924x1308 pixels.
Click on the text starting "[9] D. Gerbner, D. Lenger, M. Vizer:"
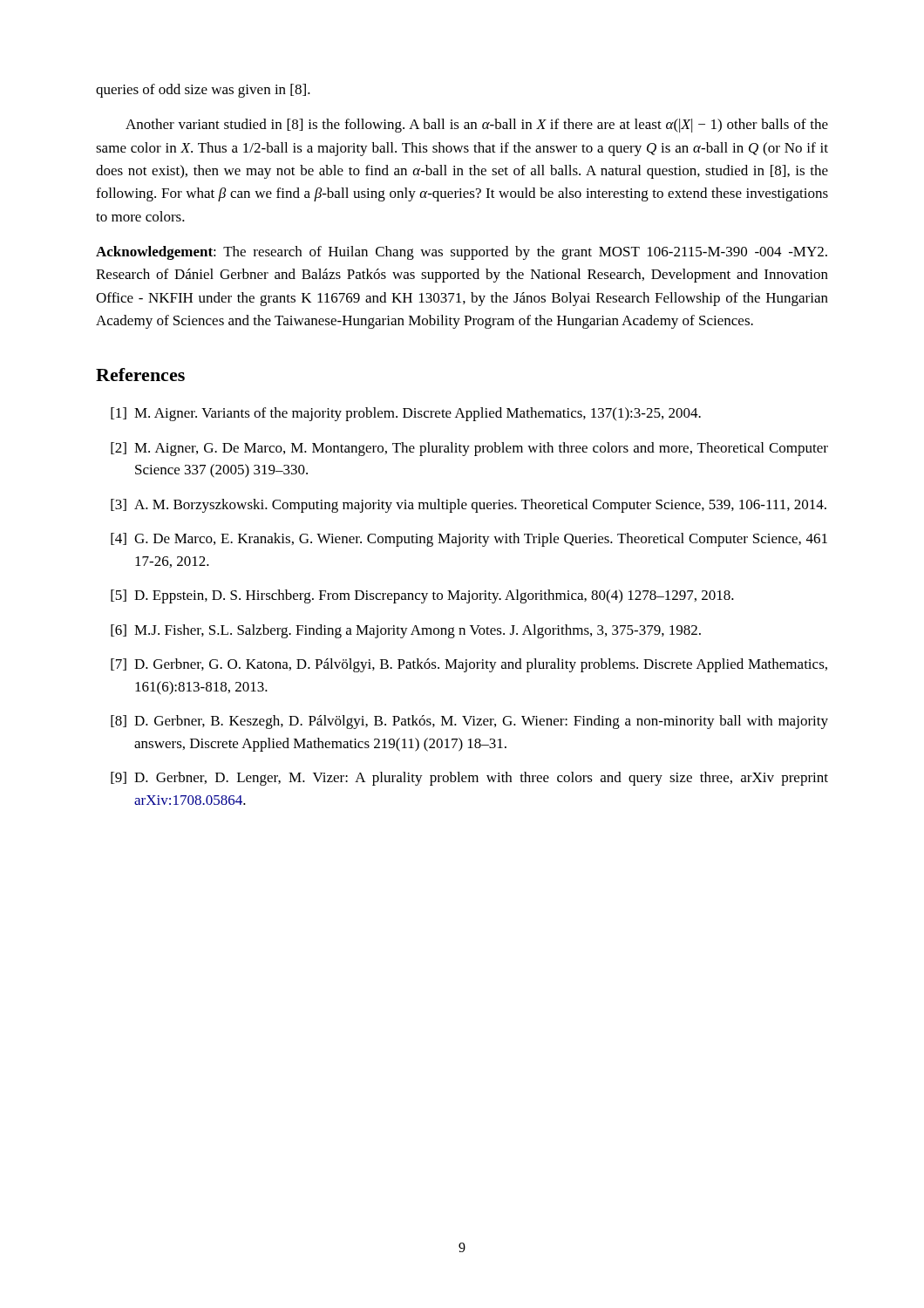(x=462, y=789)
